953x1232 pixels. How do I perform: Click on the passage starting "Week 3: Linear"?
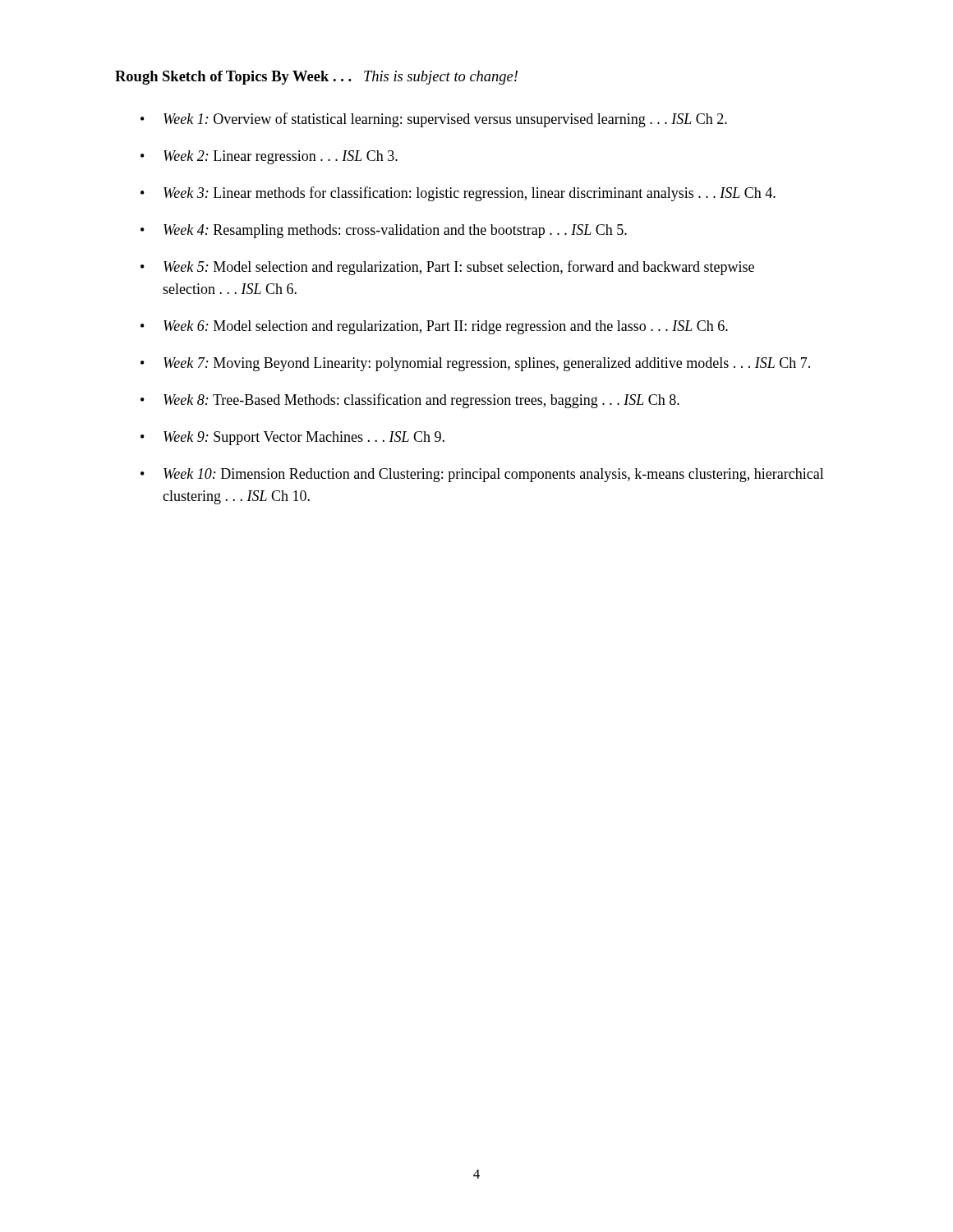(469, 193)
